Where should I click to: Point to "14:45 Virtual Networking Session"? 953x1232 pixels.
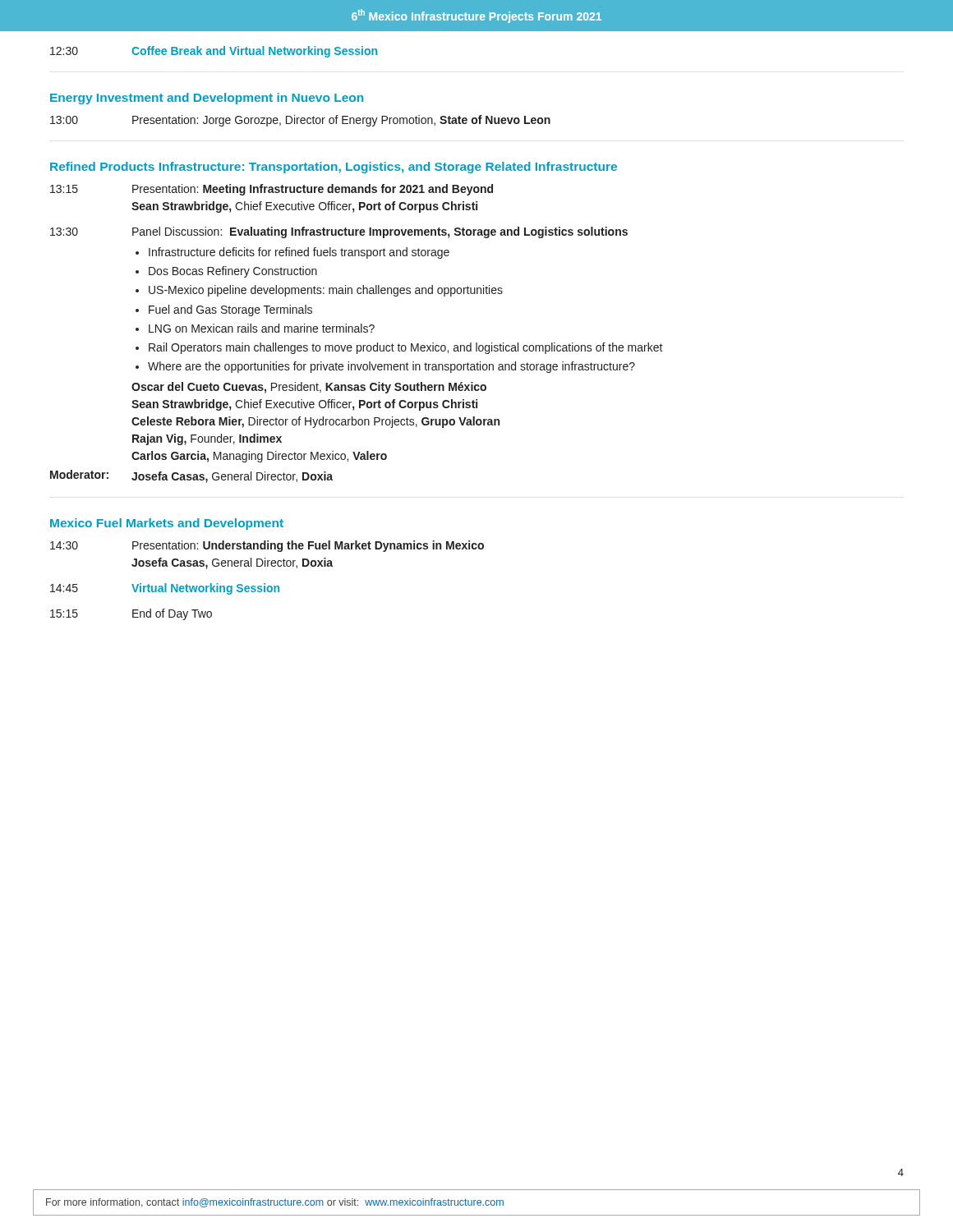[x=165, y=589]
